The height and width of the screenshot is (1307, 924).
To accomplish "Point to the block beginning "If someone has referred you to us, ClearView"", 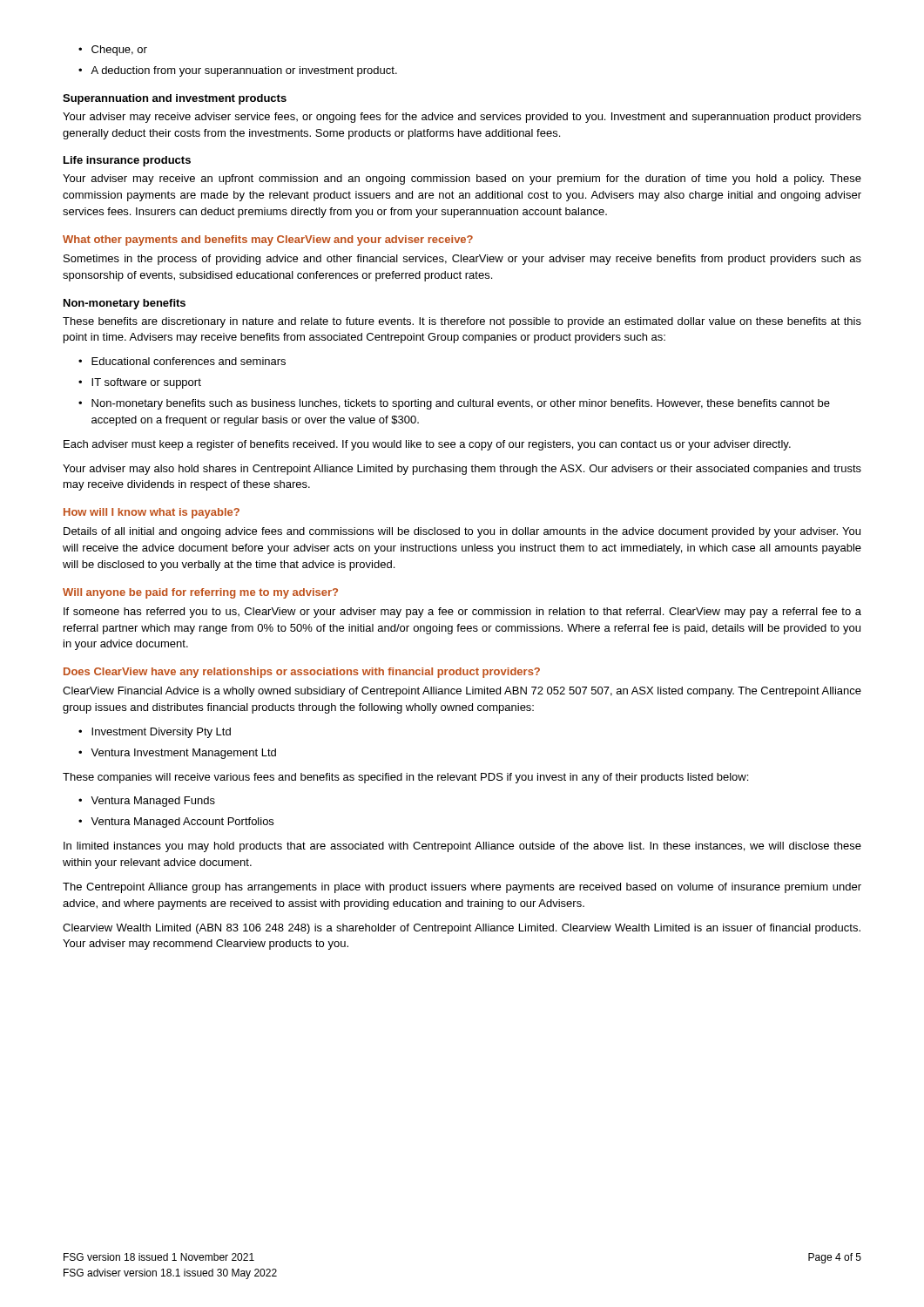I will point(462,628).
